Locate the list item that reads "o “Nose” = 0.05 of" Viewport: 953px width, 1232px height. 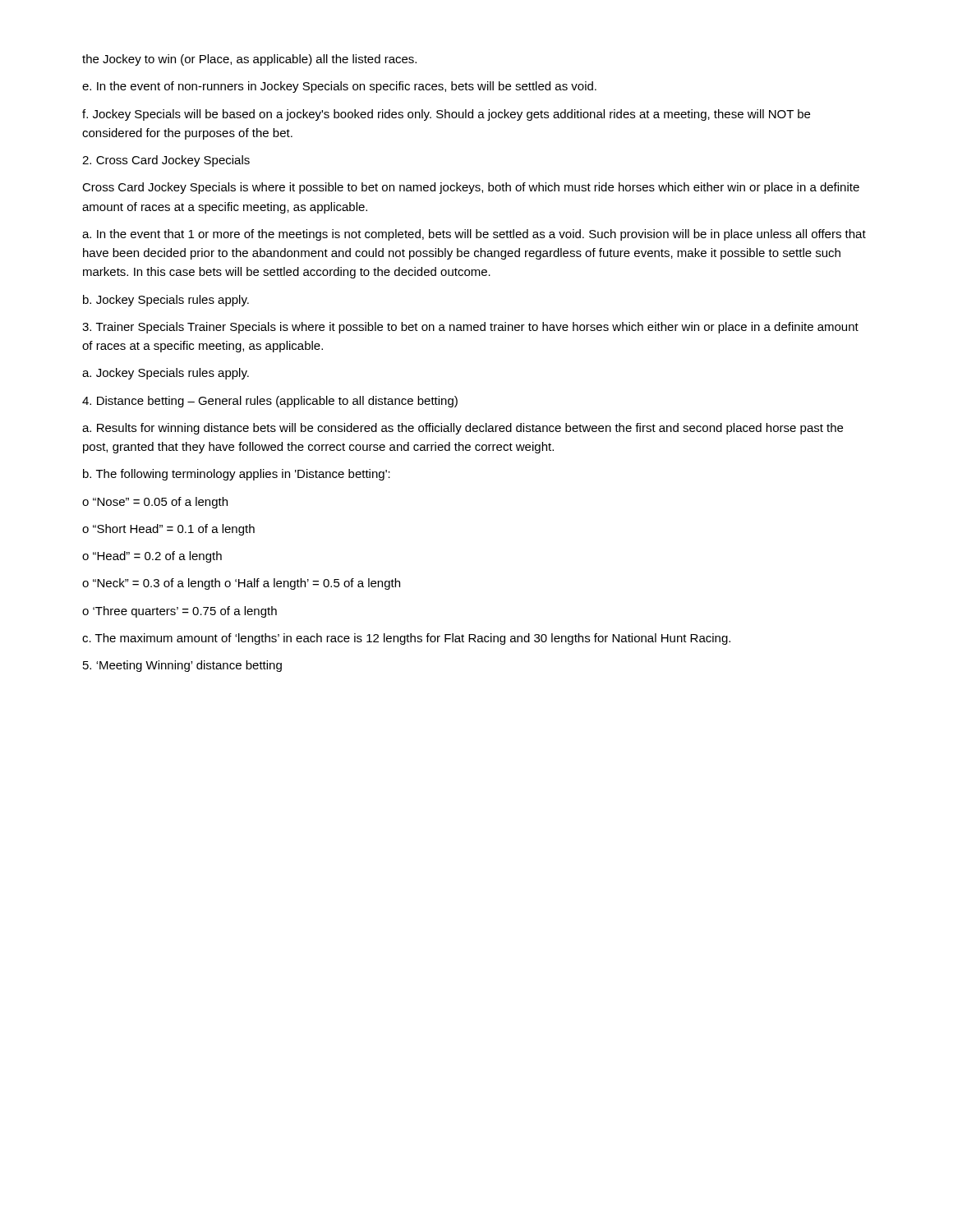coord(155,501)
